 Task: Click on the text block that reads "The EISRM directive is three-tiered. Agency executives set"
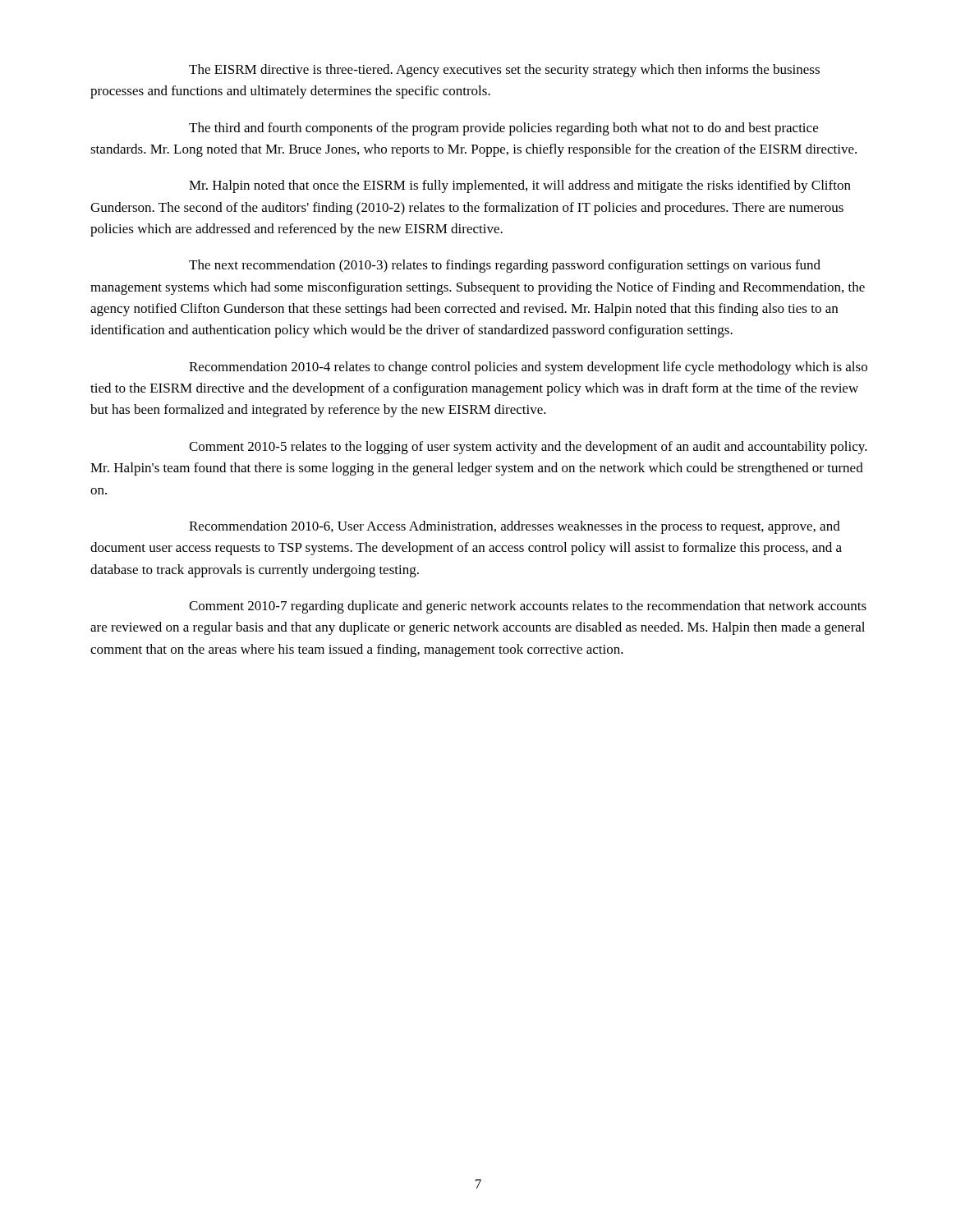pyautogui.click(x=455, y=80)
